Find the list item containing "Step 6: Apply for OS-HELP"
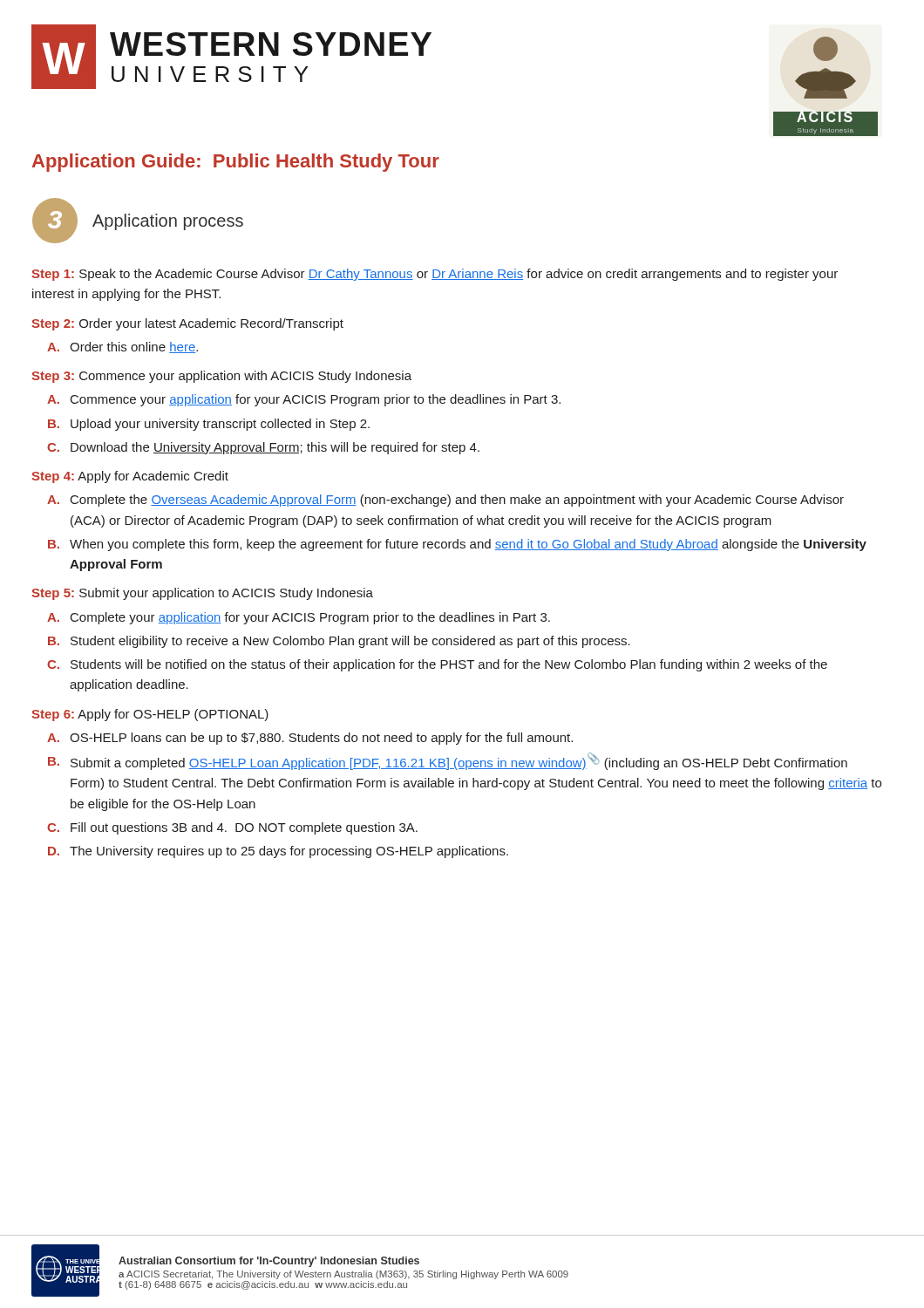 click(x=457, y=782)
